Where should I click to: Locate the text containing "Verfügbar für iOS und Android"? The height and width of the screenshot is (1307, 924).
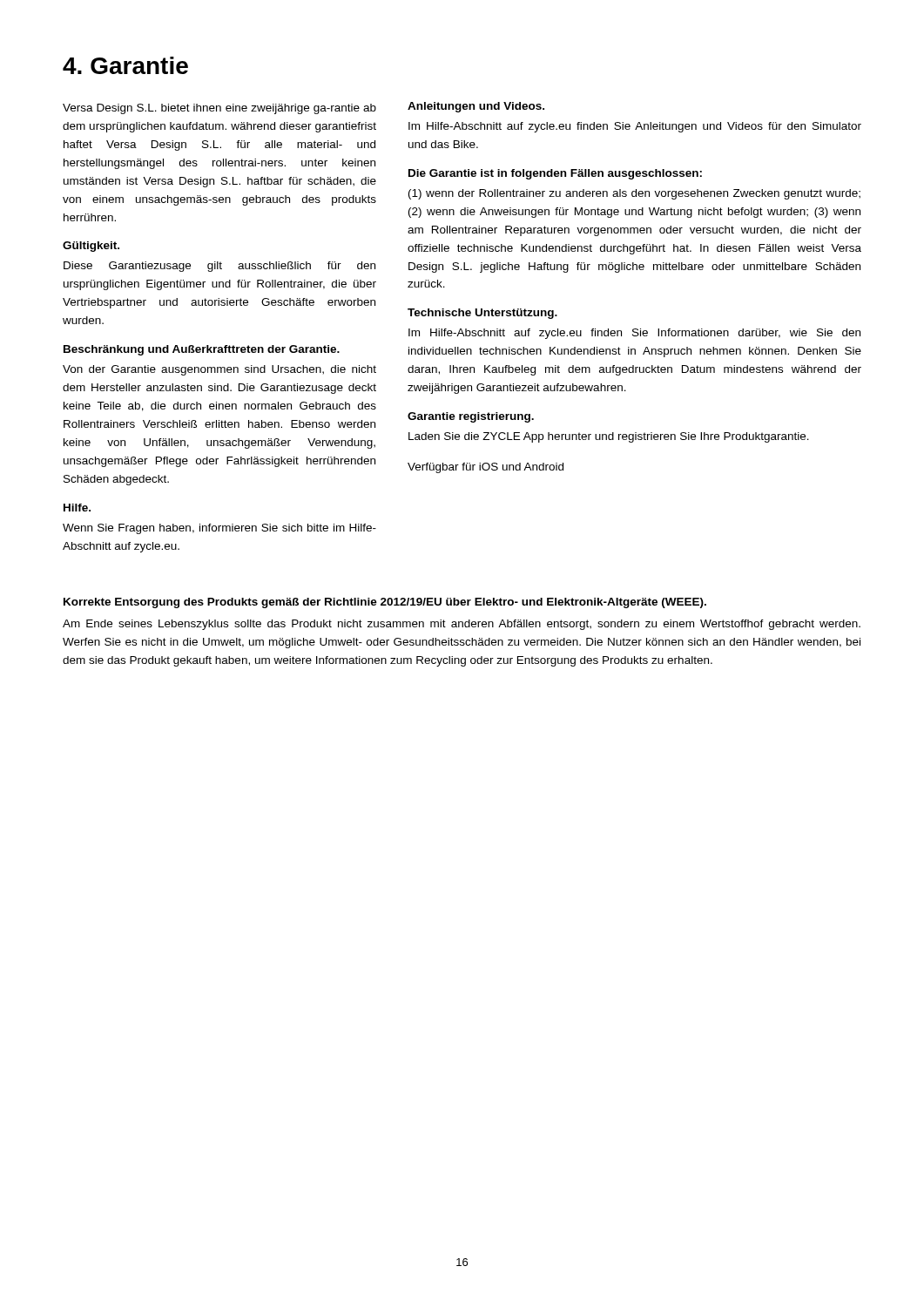tap(486, 467)
